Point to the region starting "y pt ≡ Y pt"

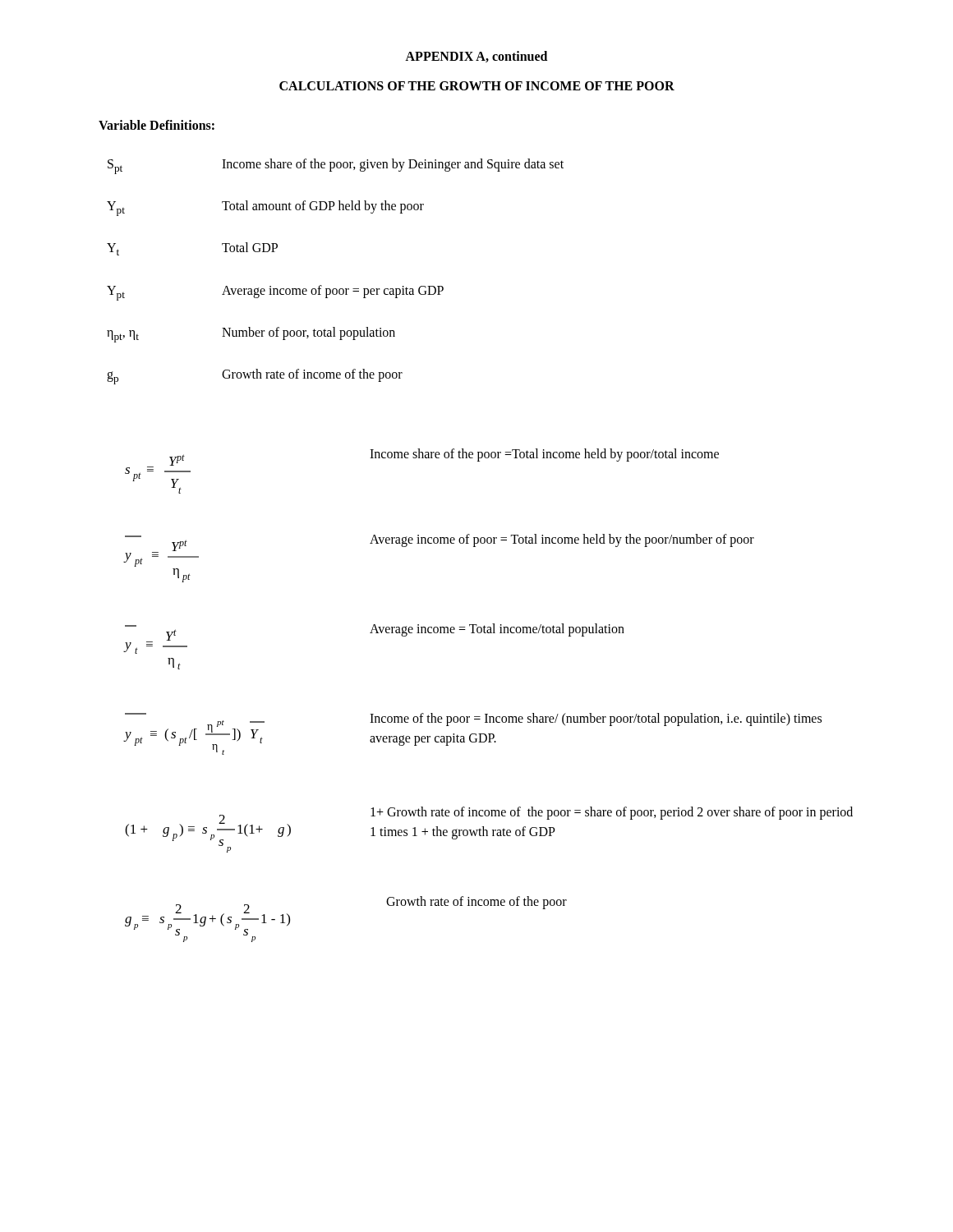181,559
